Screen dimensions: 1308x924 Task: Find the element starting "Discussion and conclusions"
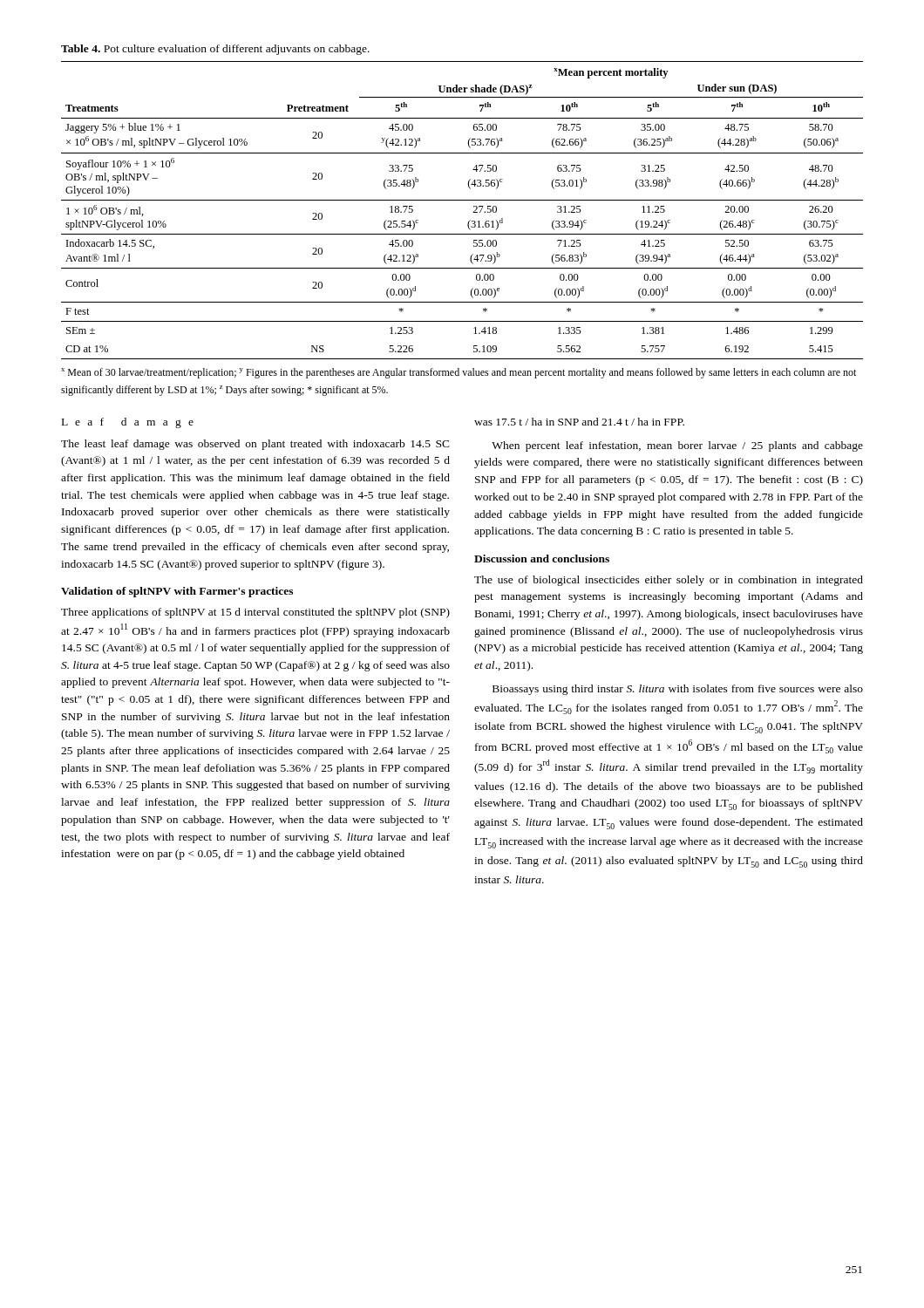[542, 559]
